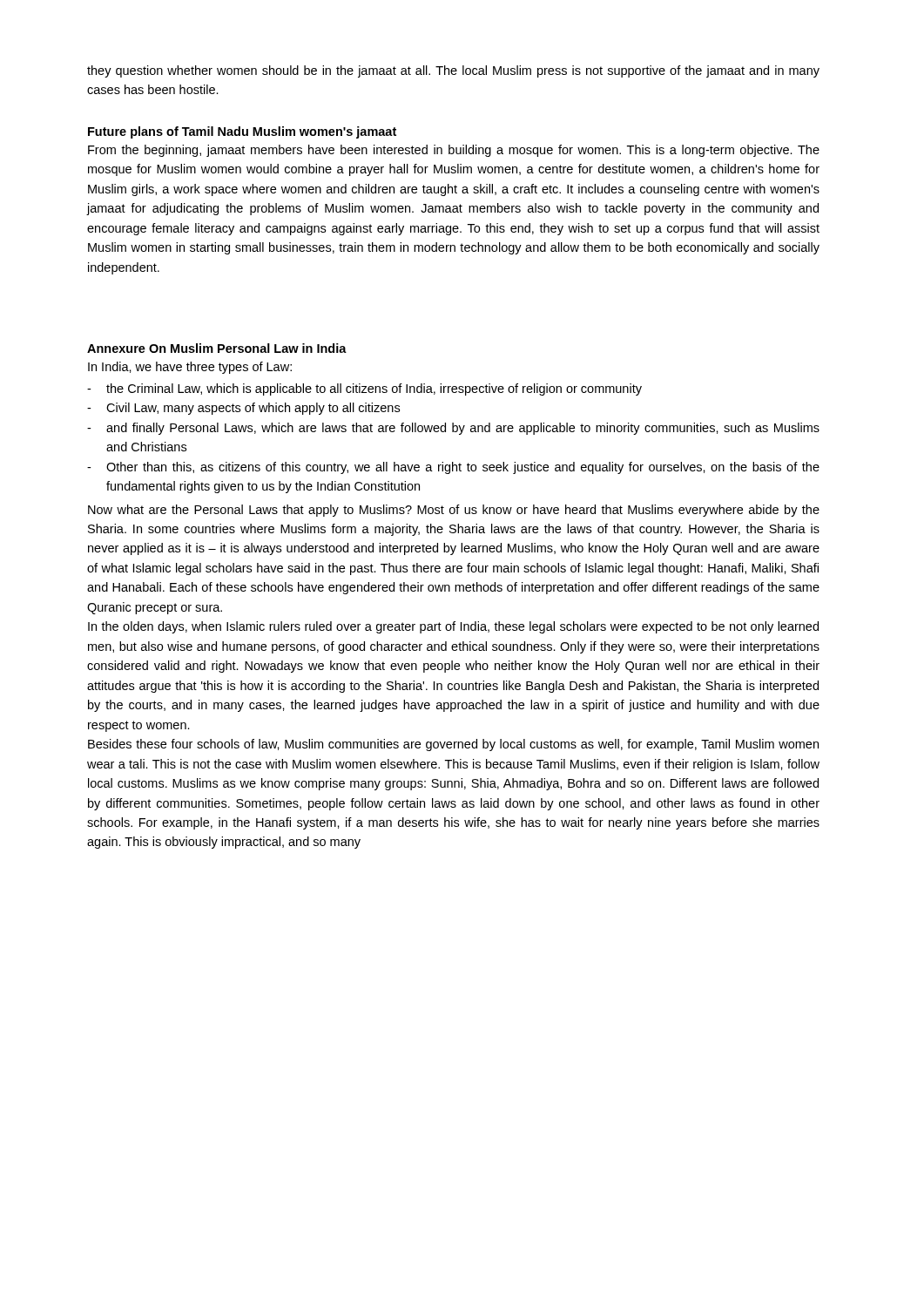Find the block on this page that starts "From the beginning, jamaat members"
Image resolution: width=924 pixels, height=1307 pixels.
(453, 209)
